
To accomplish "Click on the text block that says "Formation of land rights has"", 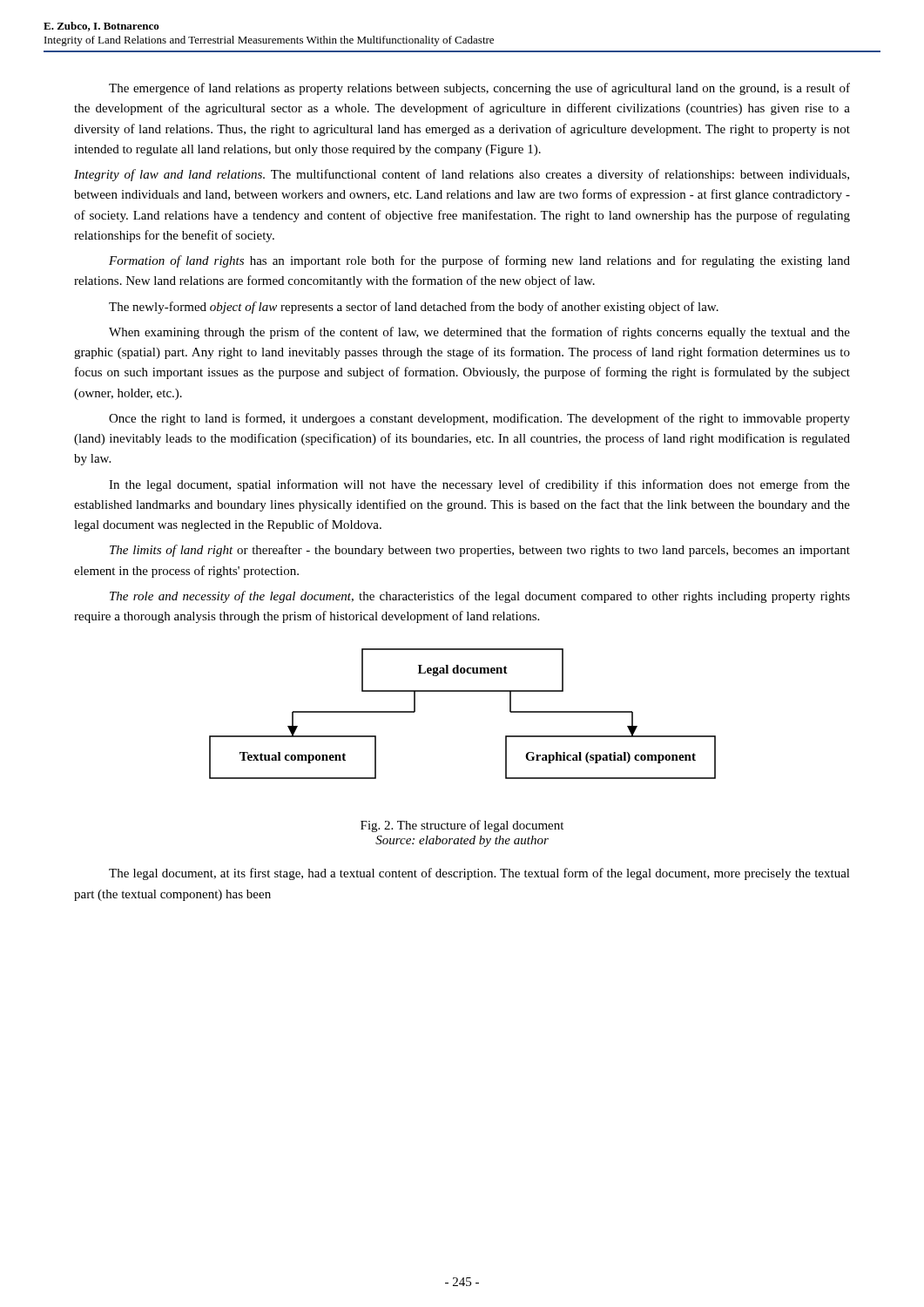I will pyautogui.click(x=462, y=271).
